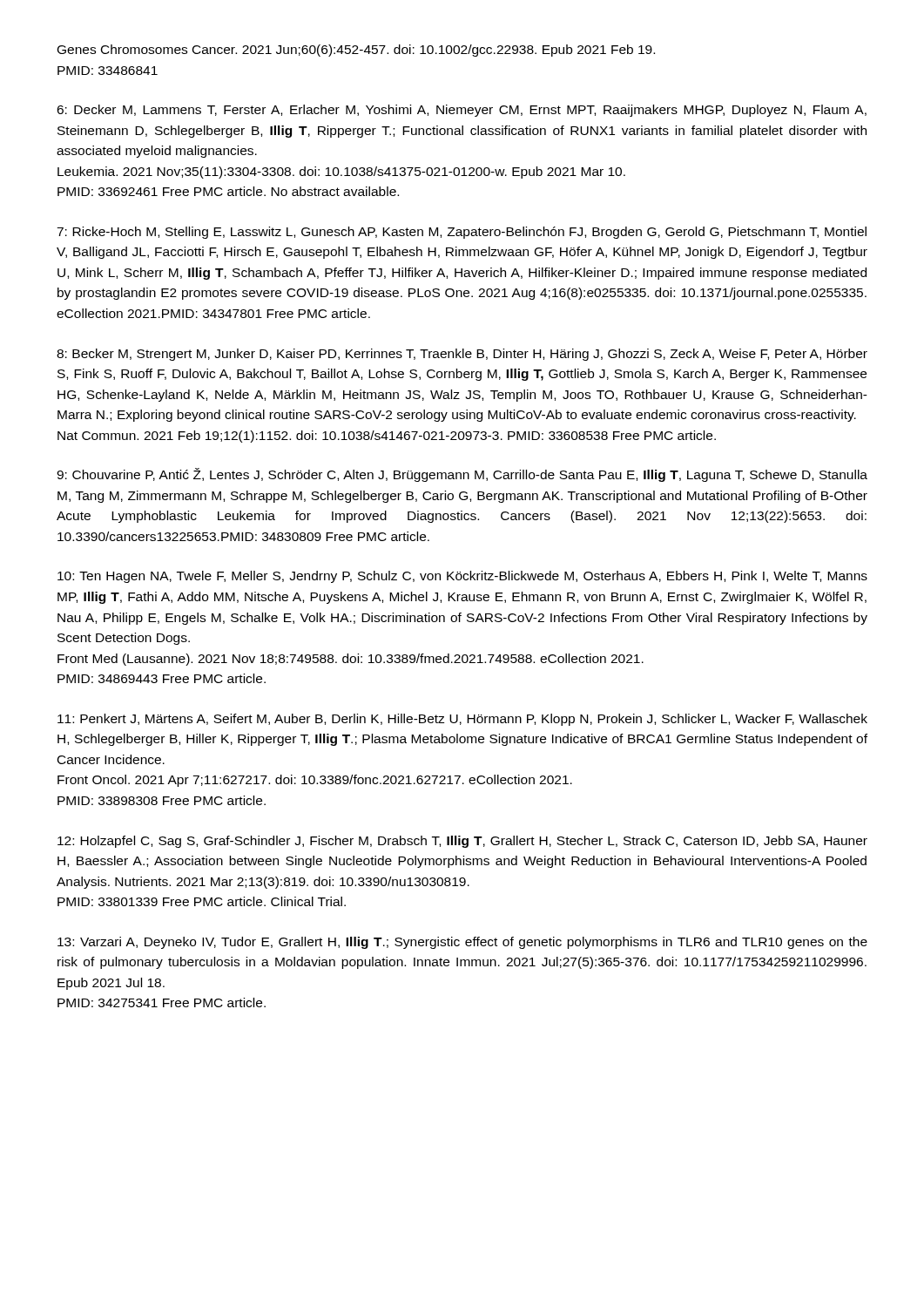The height and width of the screenshot is (1307, 924).
Task: Navigate to the region starting "8: Becker M, Strengert M,"
Action: 462,394
